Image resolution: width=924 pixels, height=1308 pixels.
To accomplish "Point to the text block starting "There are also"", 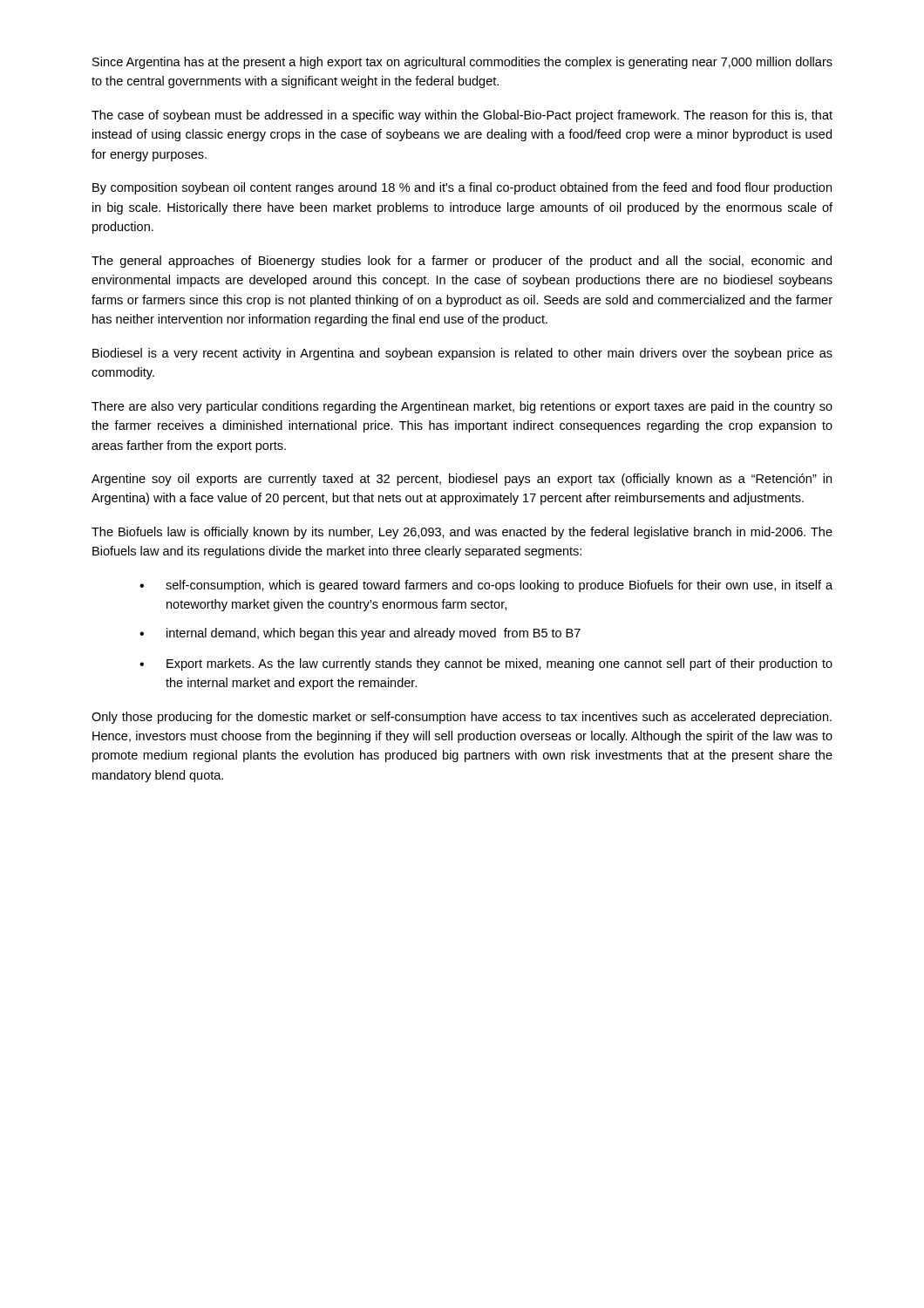I will tap(462, 426).
